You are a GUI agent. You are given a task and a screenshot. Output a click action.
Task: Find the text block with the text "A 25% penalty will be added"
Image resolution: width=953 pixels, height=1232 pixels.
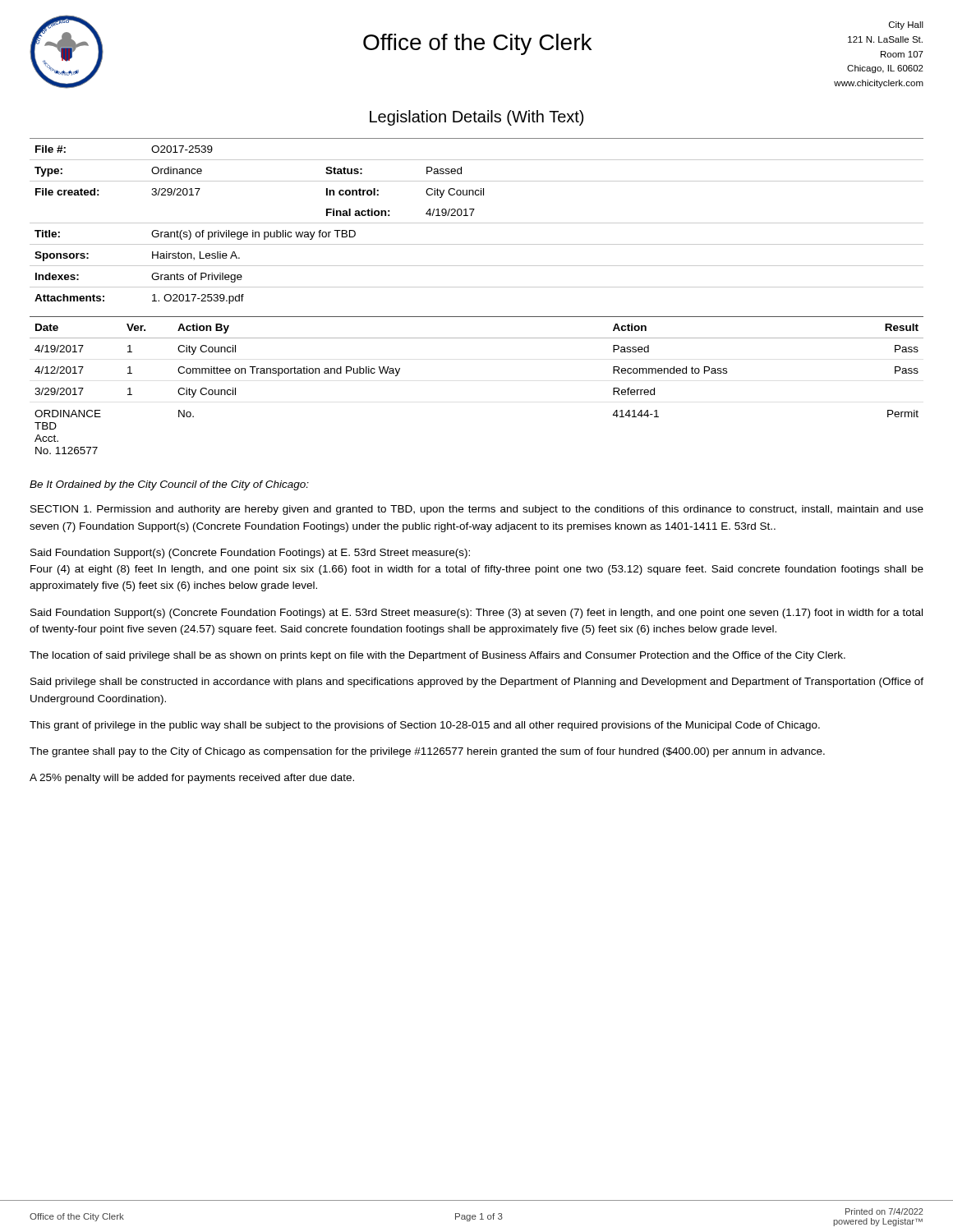coord(192,778)
